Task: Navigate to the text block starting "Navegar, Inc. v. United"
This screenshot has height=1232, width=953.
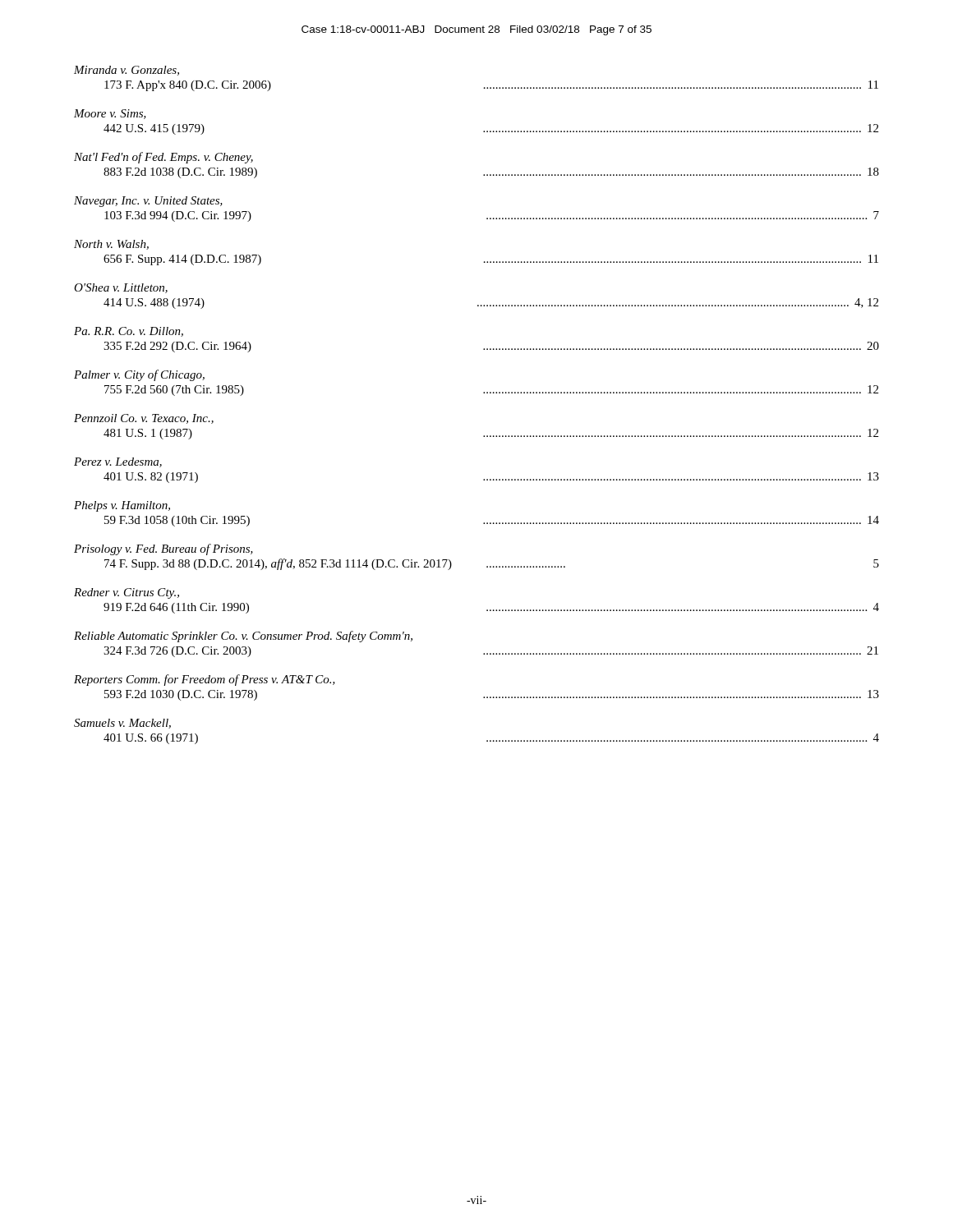Action: pos(148,202)
